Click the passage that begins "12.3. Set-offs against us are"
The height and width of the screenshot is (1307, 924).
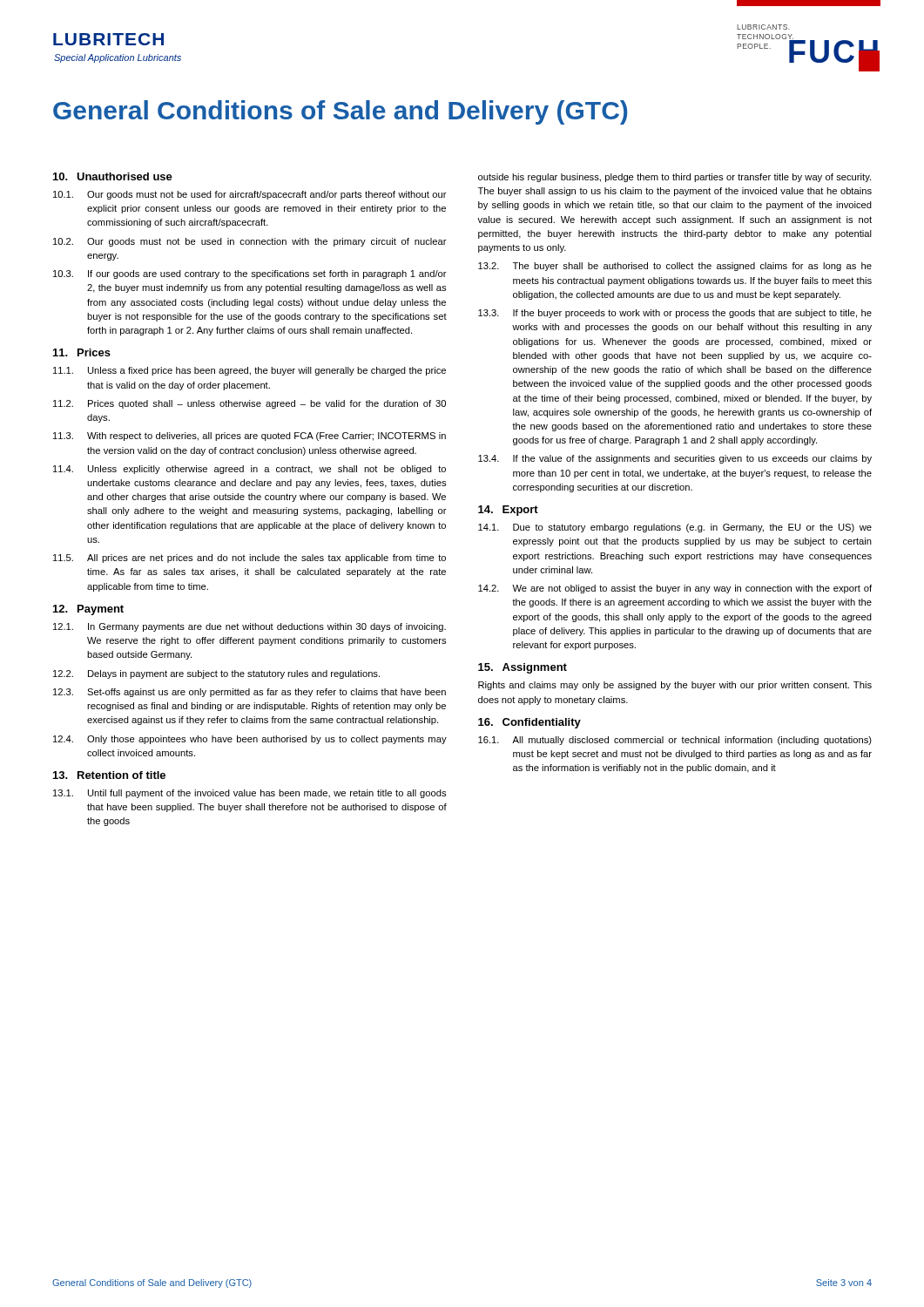point(249,706)
